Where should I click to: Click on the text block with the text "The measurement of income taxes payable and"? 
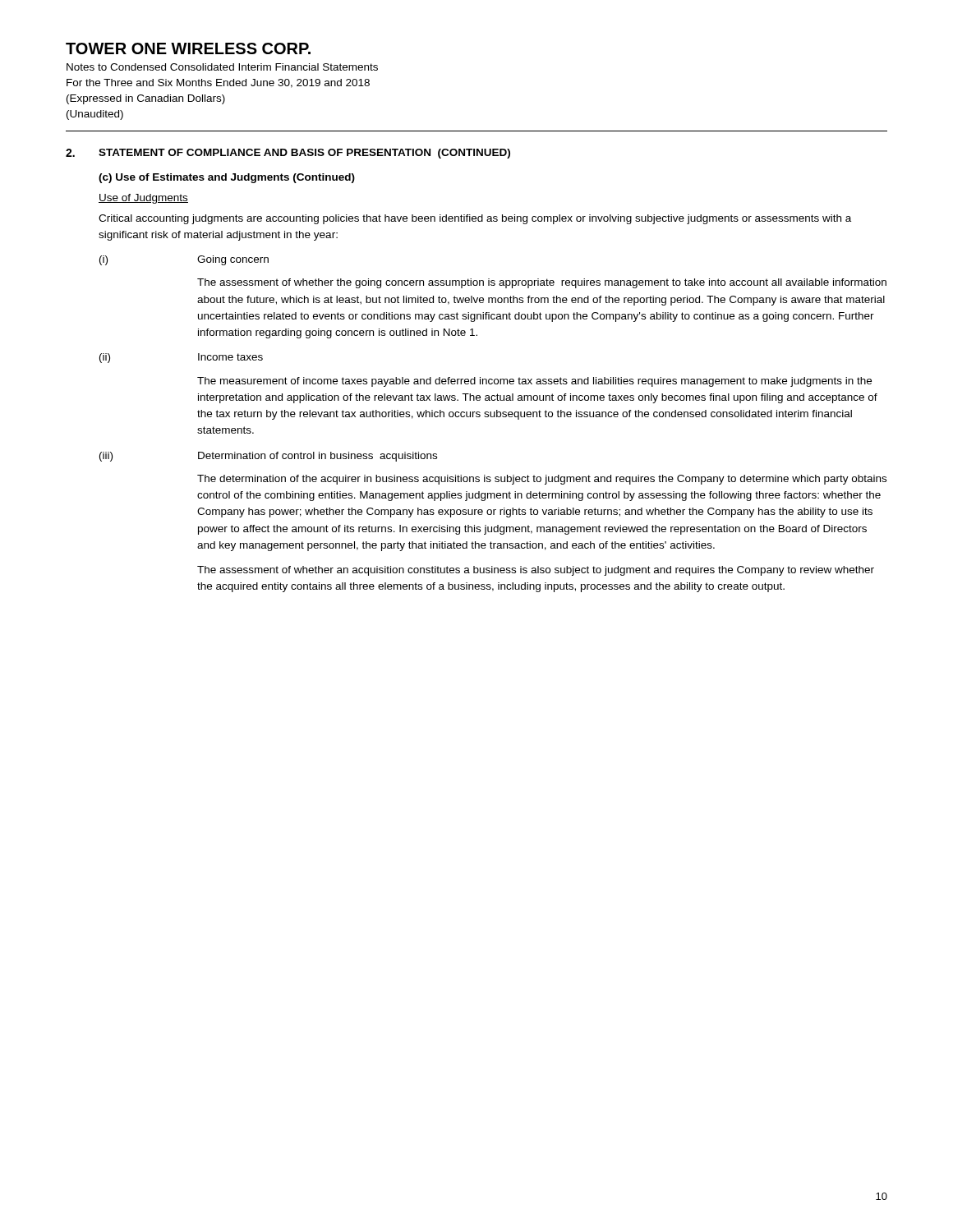(x=537, y=405)
